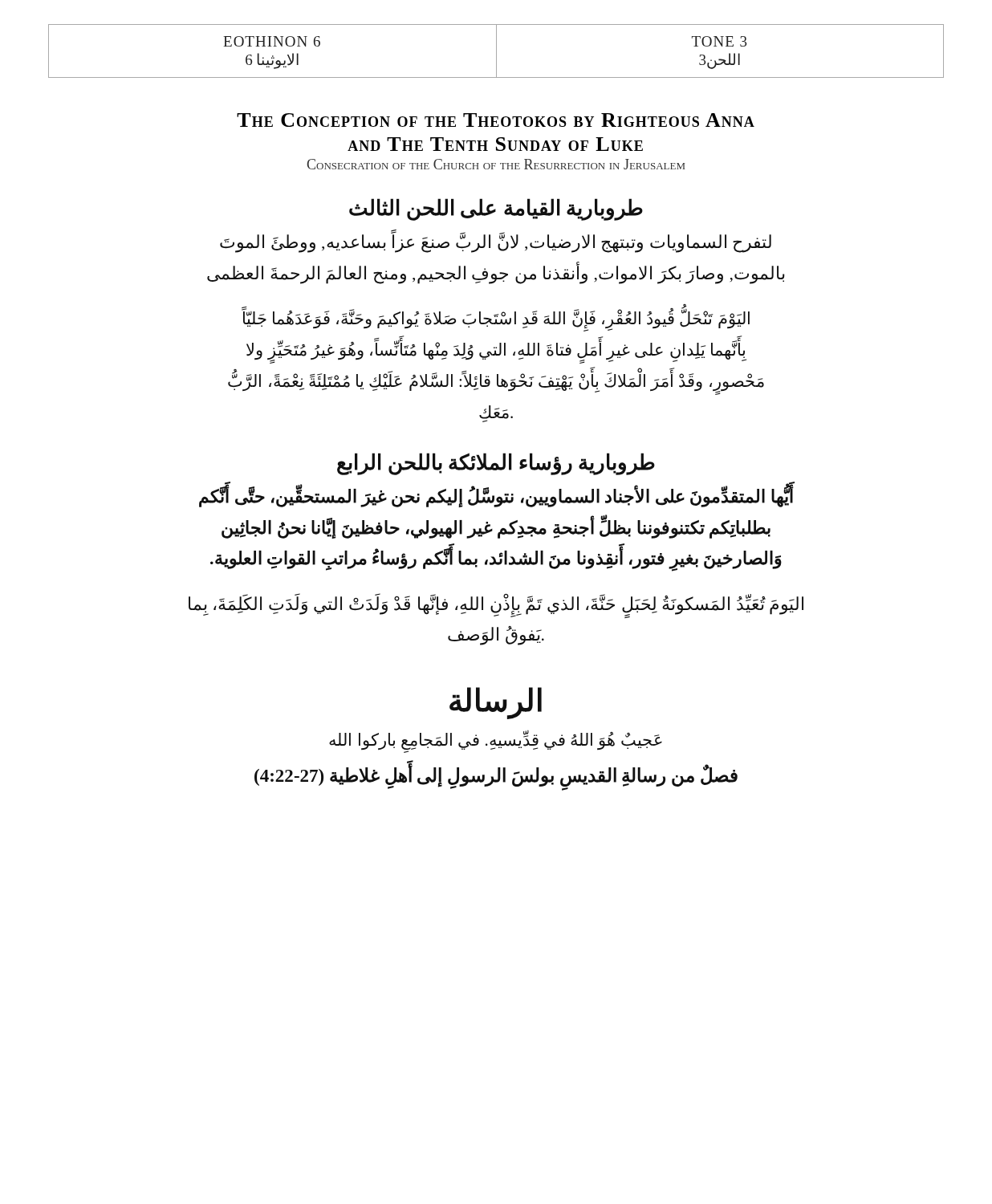Where is the passage that starts "عَجيبٌ هُوَ اللهُ في قِدِّيسيهِ. في المَجامِعِ"?
992x1204 pixels.
pyautogui.click(x=496, y=740)
